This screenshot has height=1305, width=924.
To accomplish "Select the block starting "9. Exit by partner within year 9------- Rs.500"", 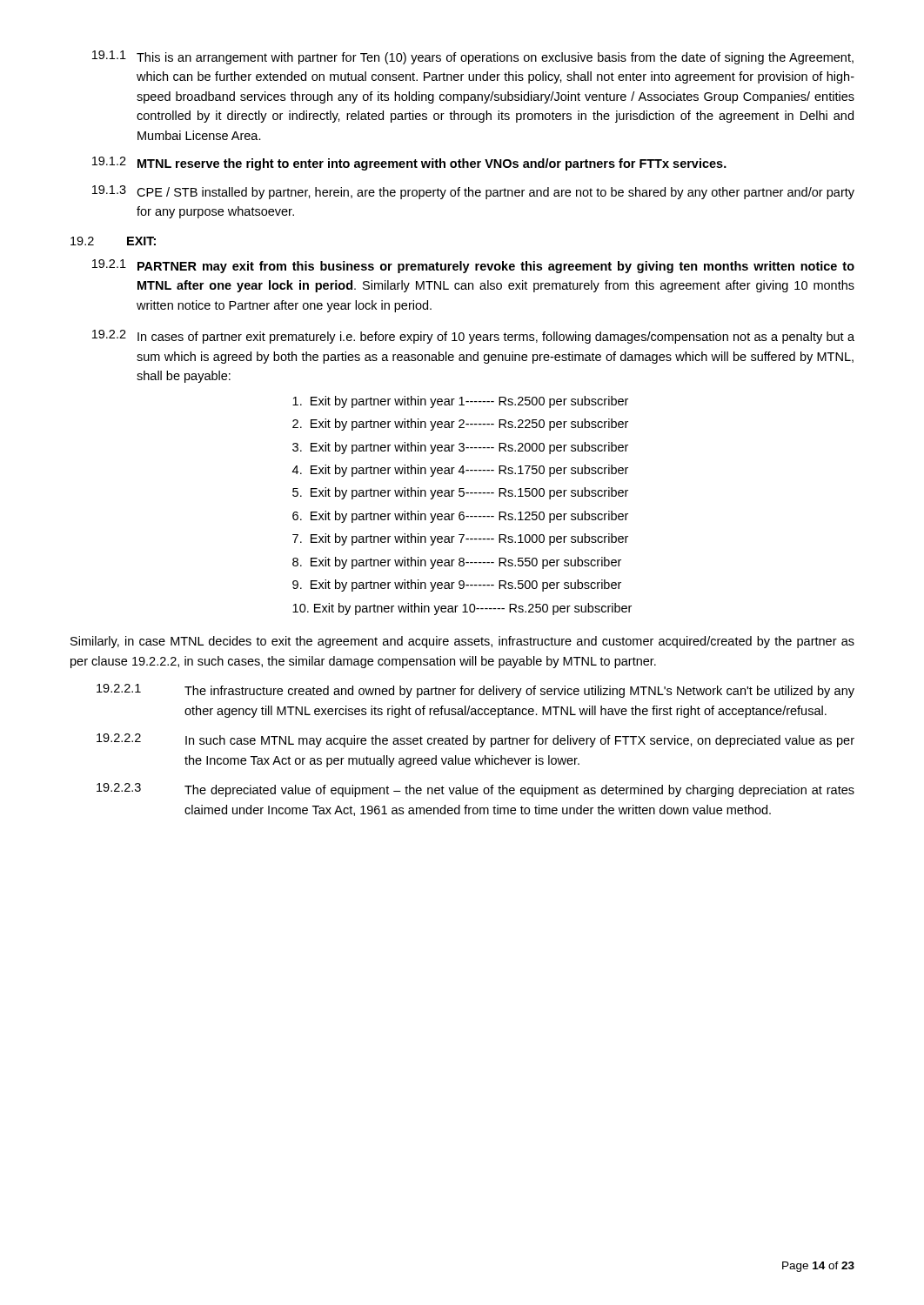I will [x=457, y=585].
